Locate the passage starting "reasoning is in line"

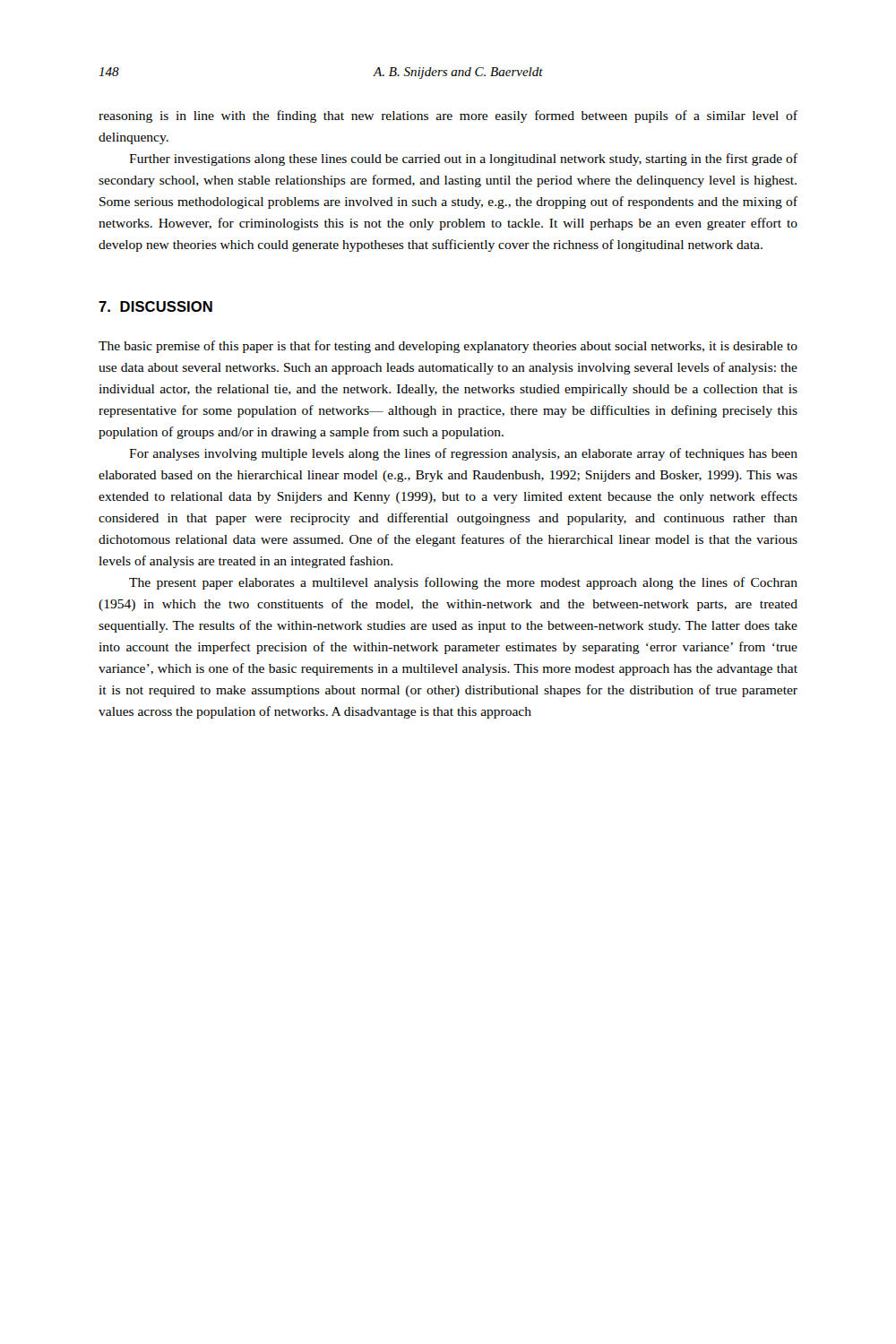coord(448,180)
